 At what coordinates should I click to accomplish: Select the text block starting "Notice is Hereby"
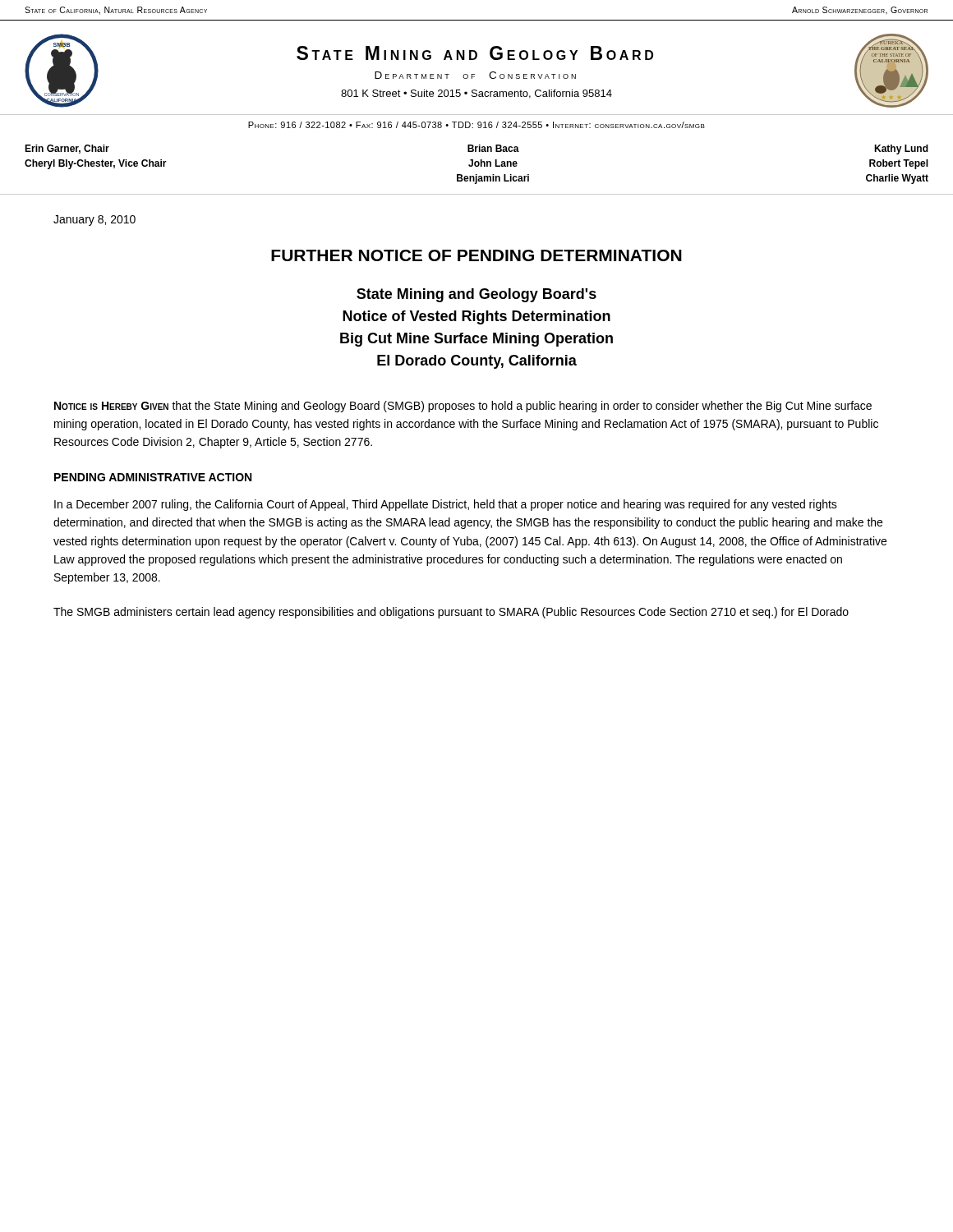point(466,424)
